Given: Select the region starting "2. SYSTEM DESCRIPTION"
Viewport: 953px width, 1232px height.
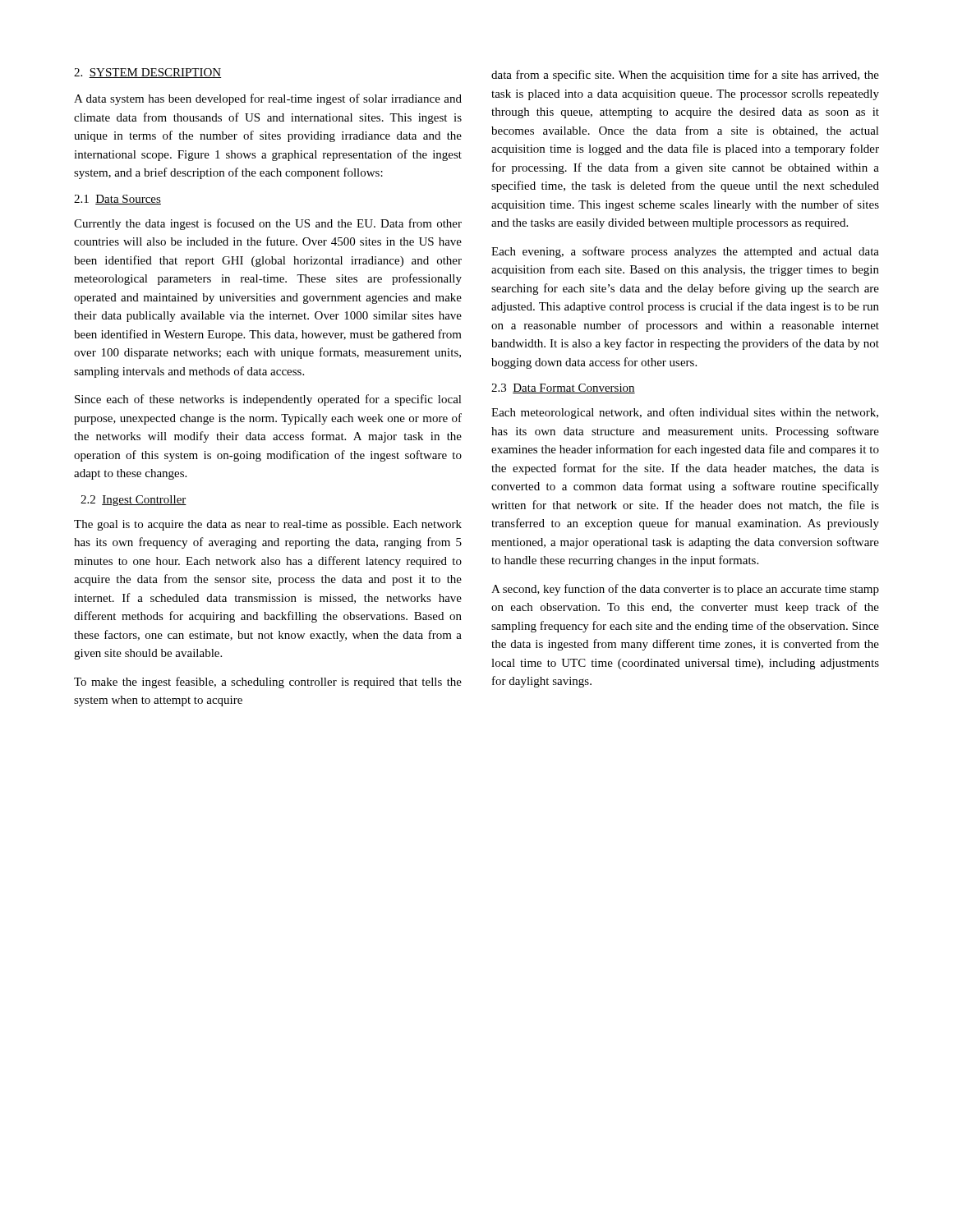Looking at the screenshot, I should (x=148, y=72).
